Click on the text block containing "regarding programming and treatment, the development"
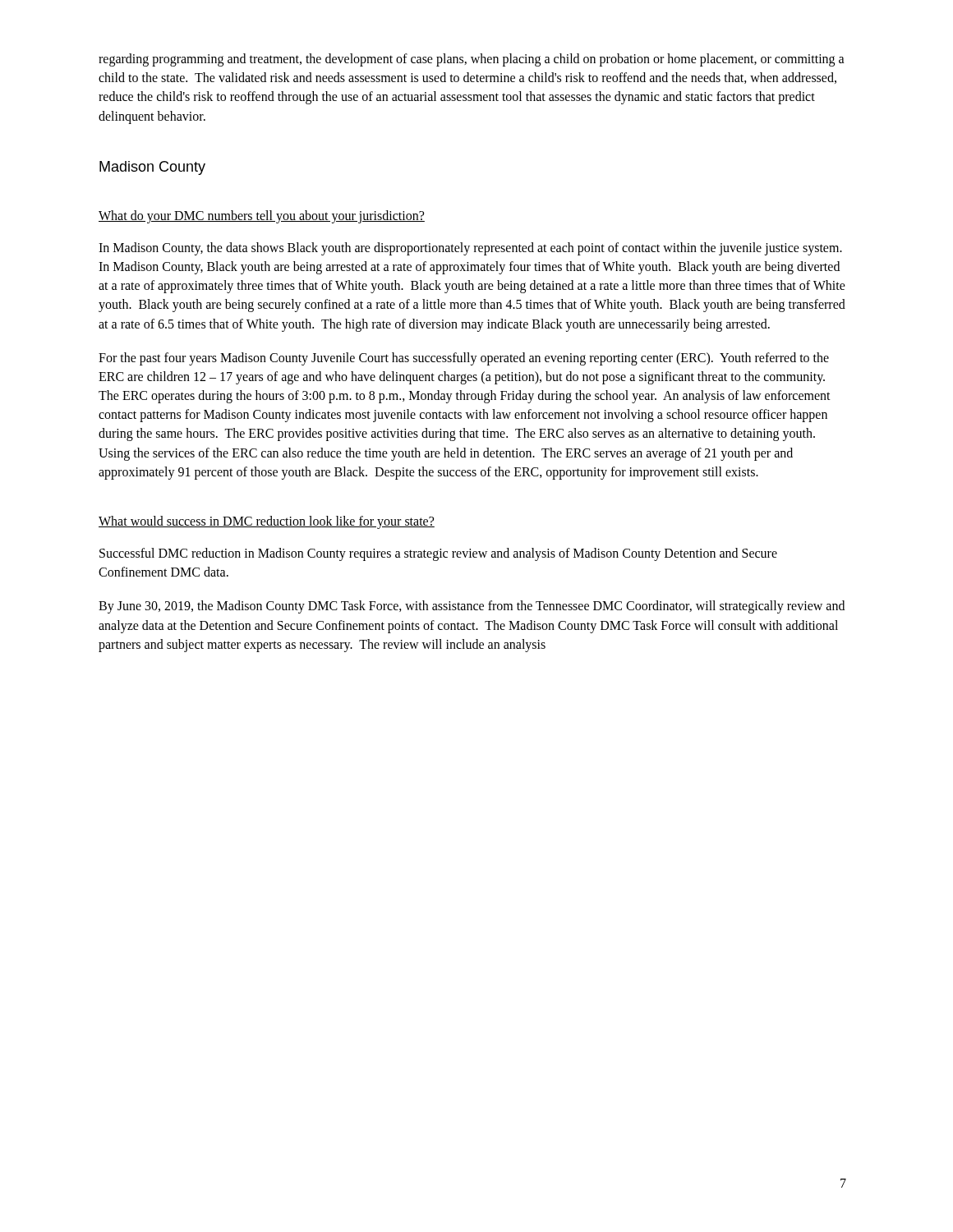The height and width of the screenshot is (1232, 953). pos(471,87)
